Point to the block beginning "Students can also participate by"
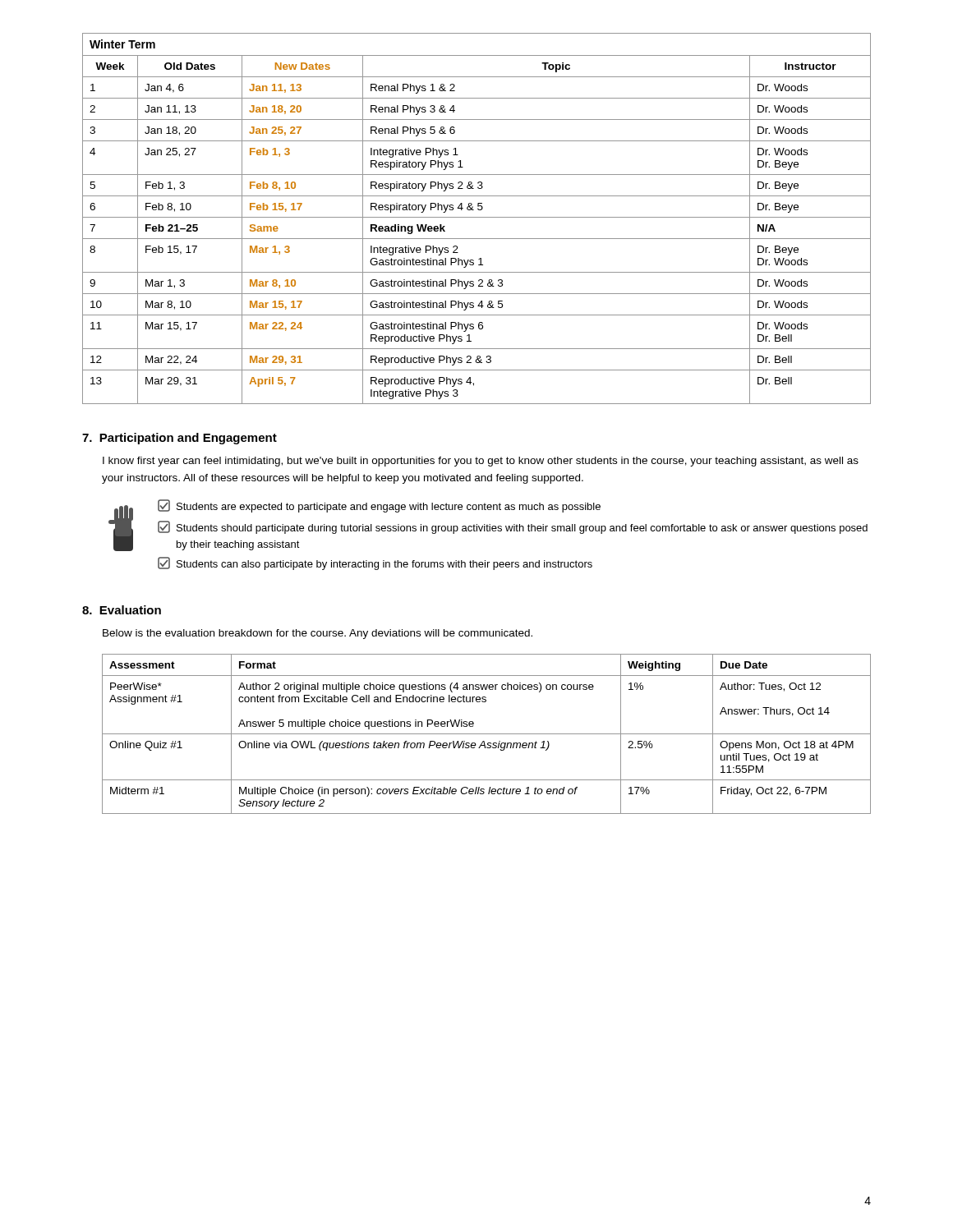Viewport: 953px width, 1232px height. (375, 565)
